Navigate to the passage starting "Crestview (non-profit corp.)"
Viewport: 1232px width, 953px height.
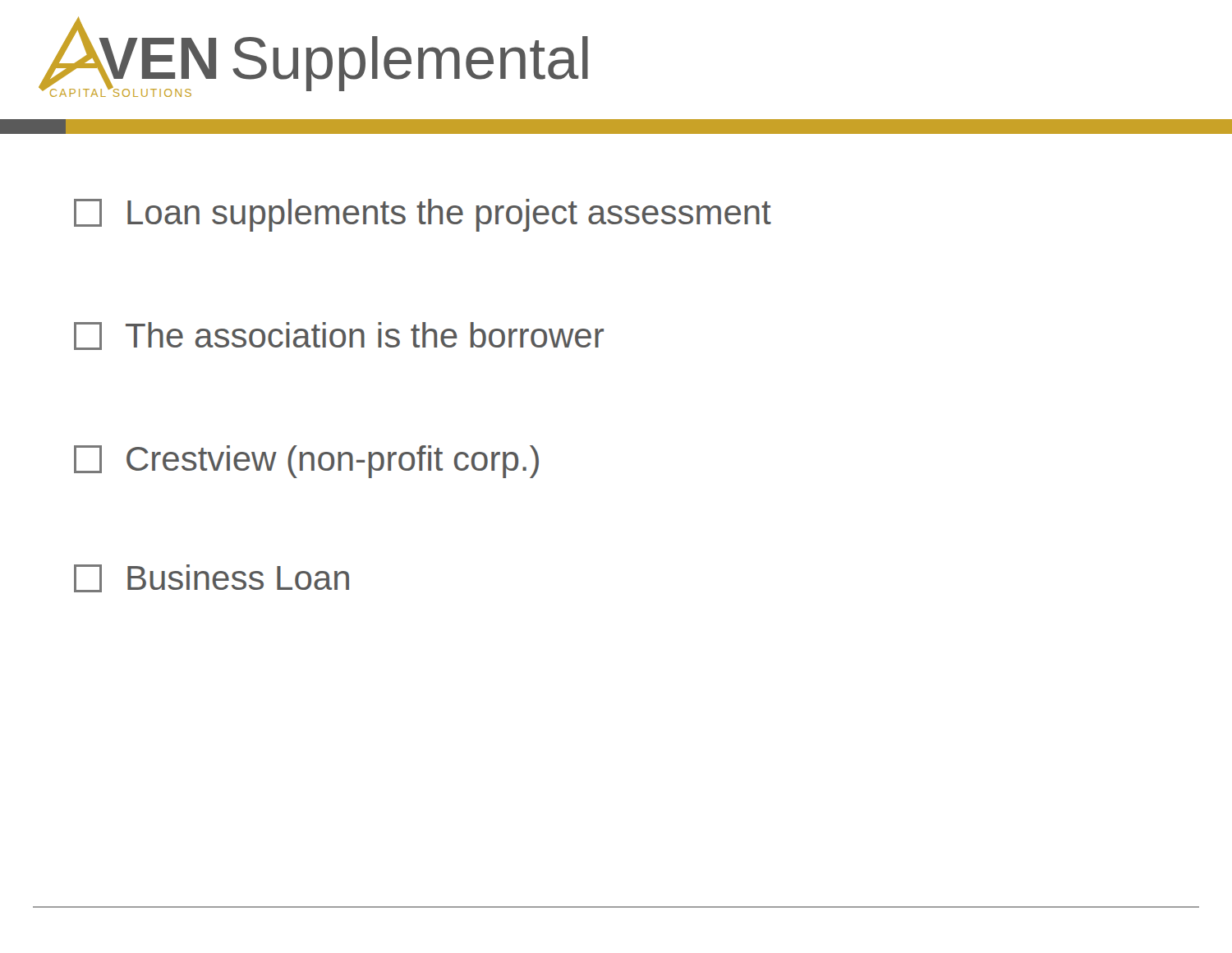coord(307,459)
